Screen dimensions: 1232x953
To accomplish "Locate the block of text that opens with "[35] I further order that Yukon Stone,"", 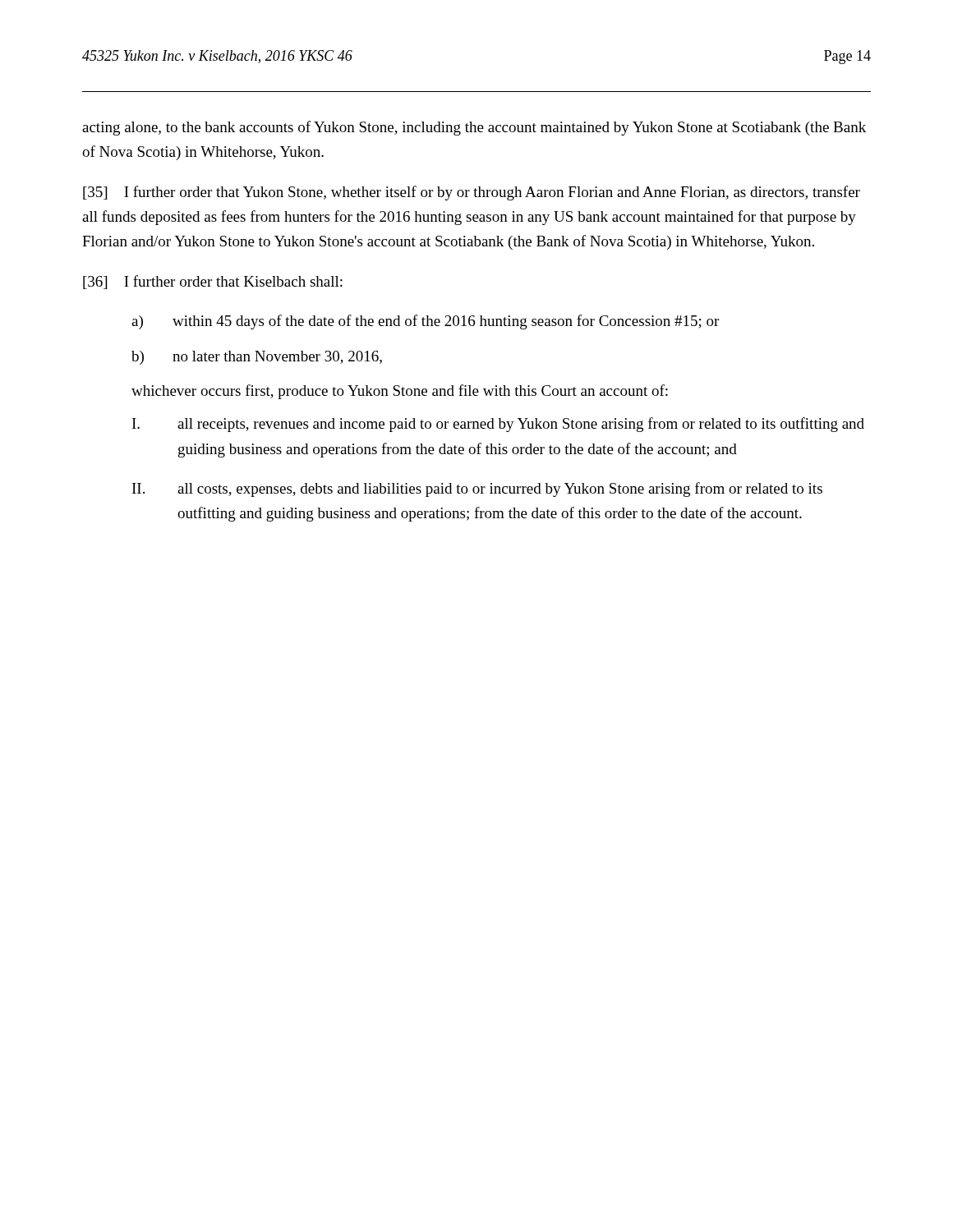I will 471,216.
